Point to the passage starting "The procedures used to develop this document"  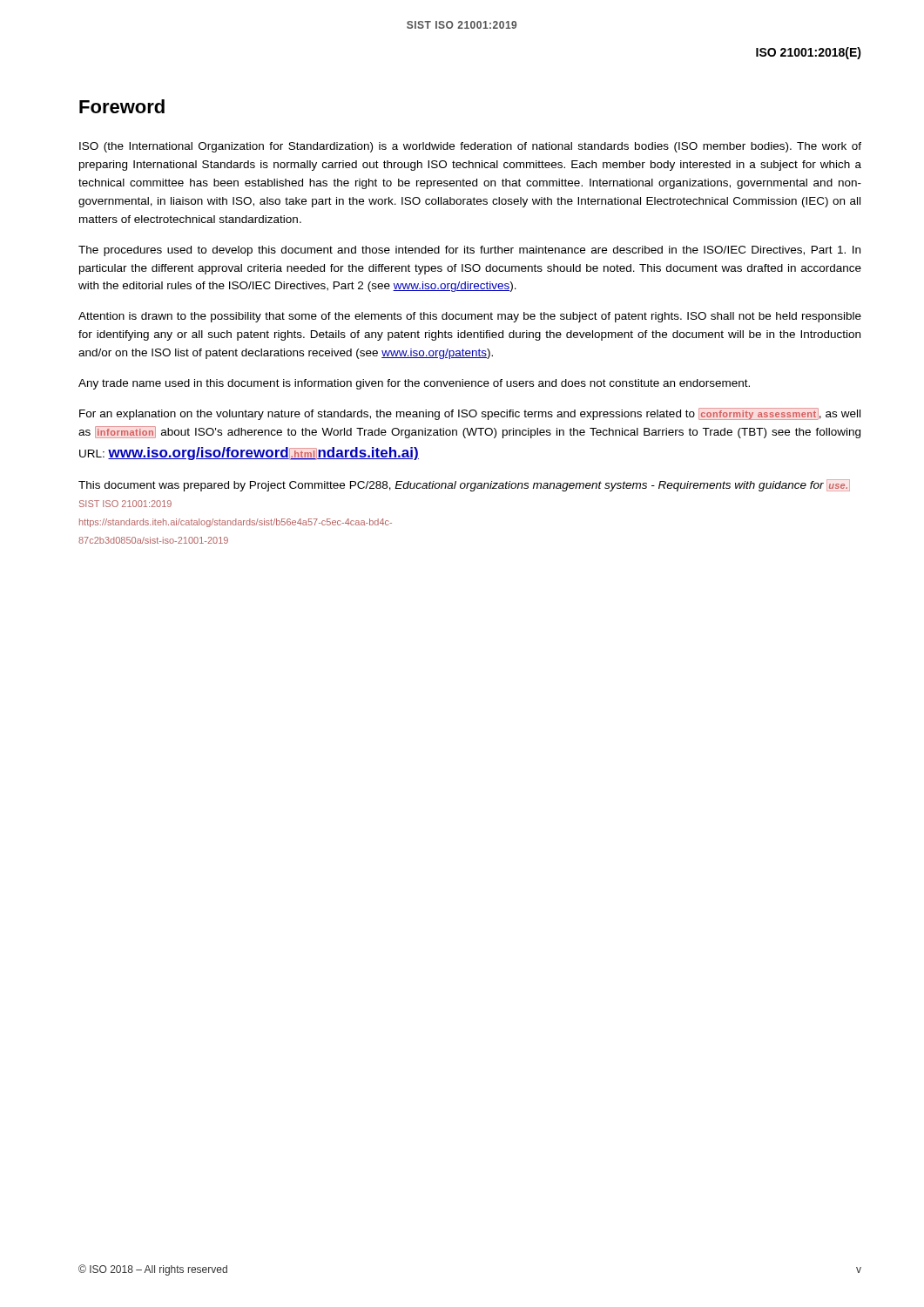470,267
